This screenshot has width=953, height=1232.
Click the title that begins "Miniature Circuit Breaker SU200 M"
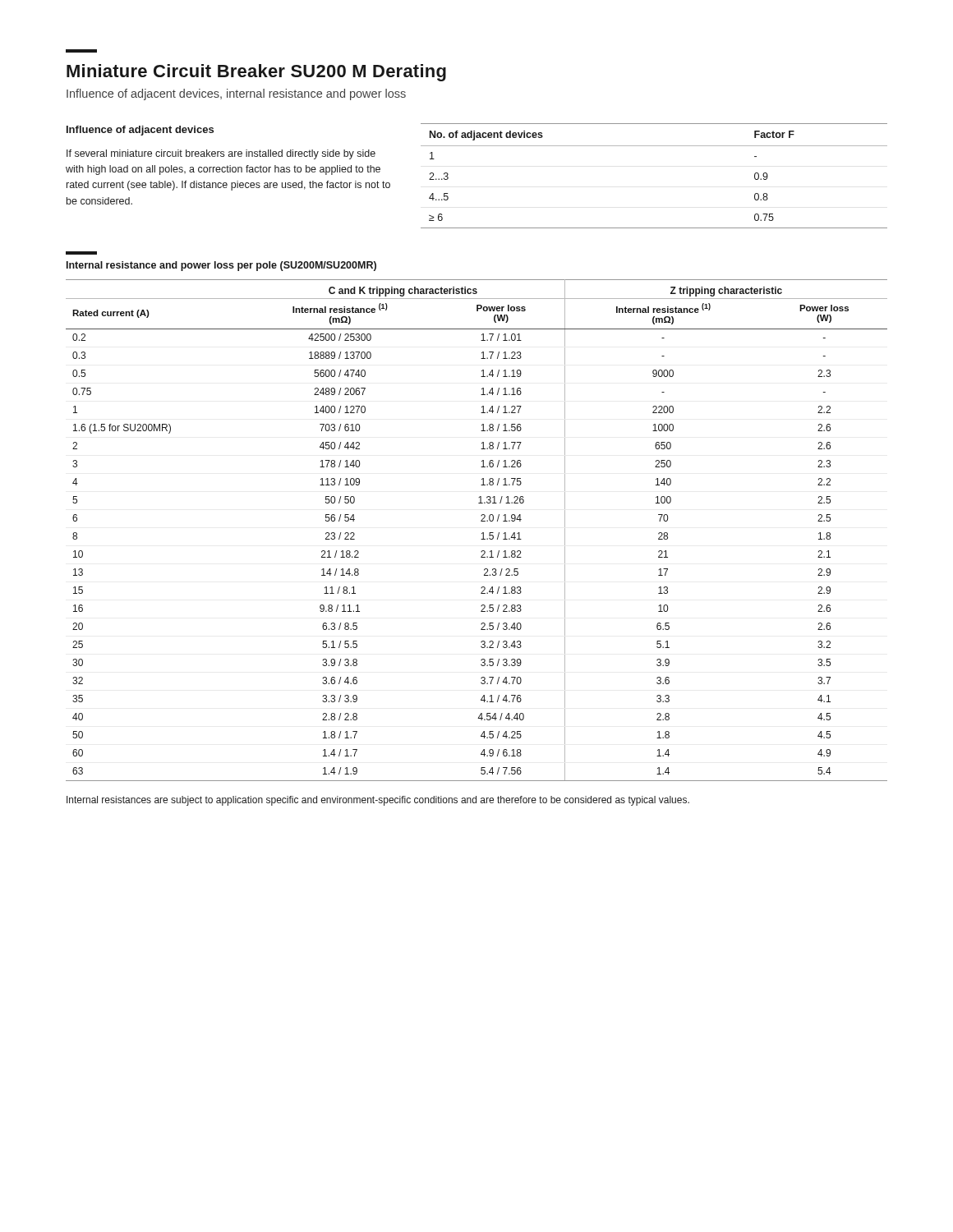256,73
